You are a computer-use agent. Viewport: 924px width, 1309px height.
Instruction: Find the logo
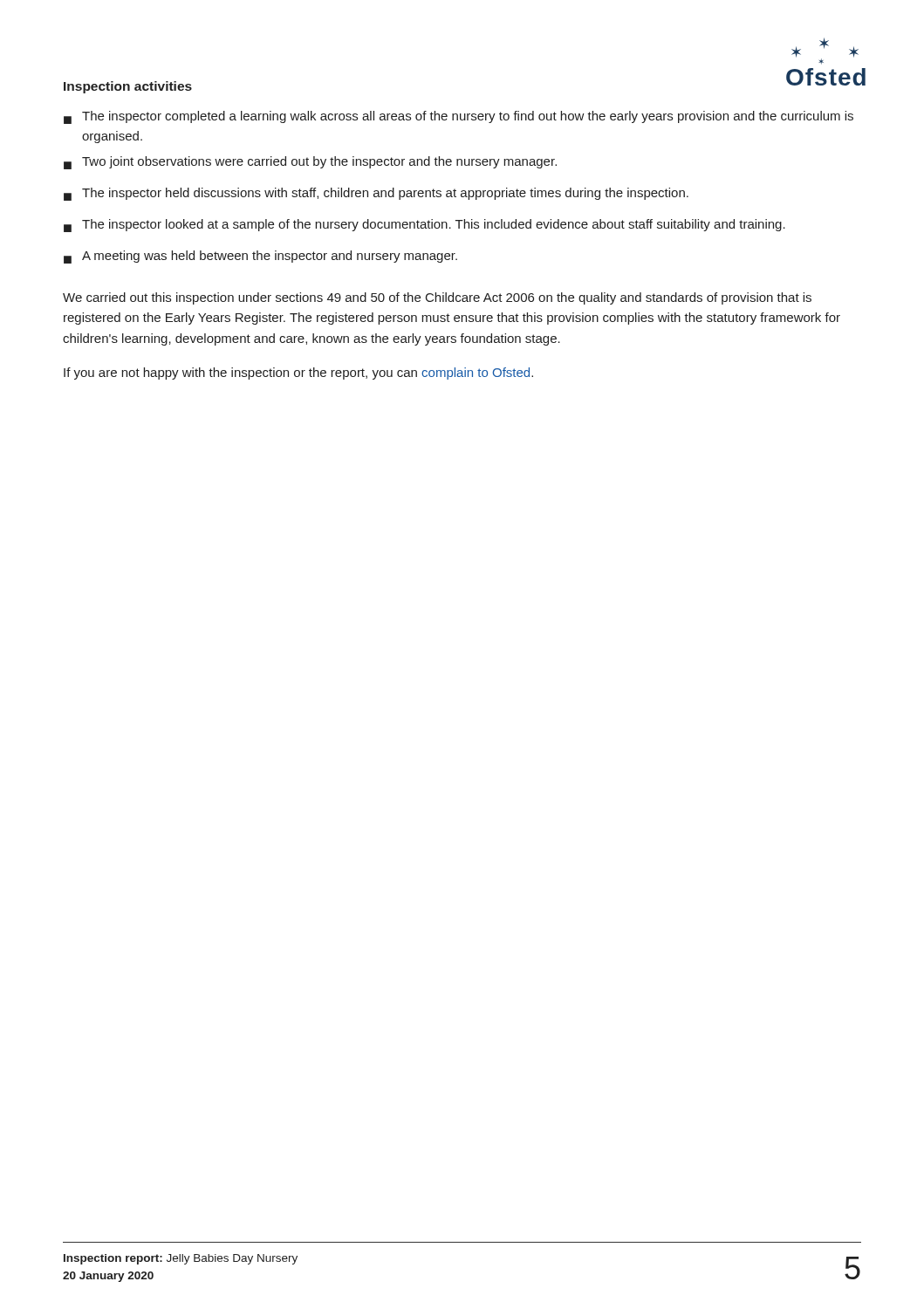coord(829,63)
